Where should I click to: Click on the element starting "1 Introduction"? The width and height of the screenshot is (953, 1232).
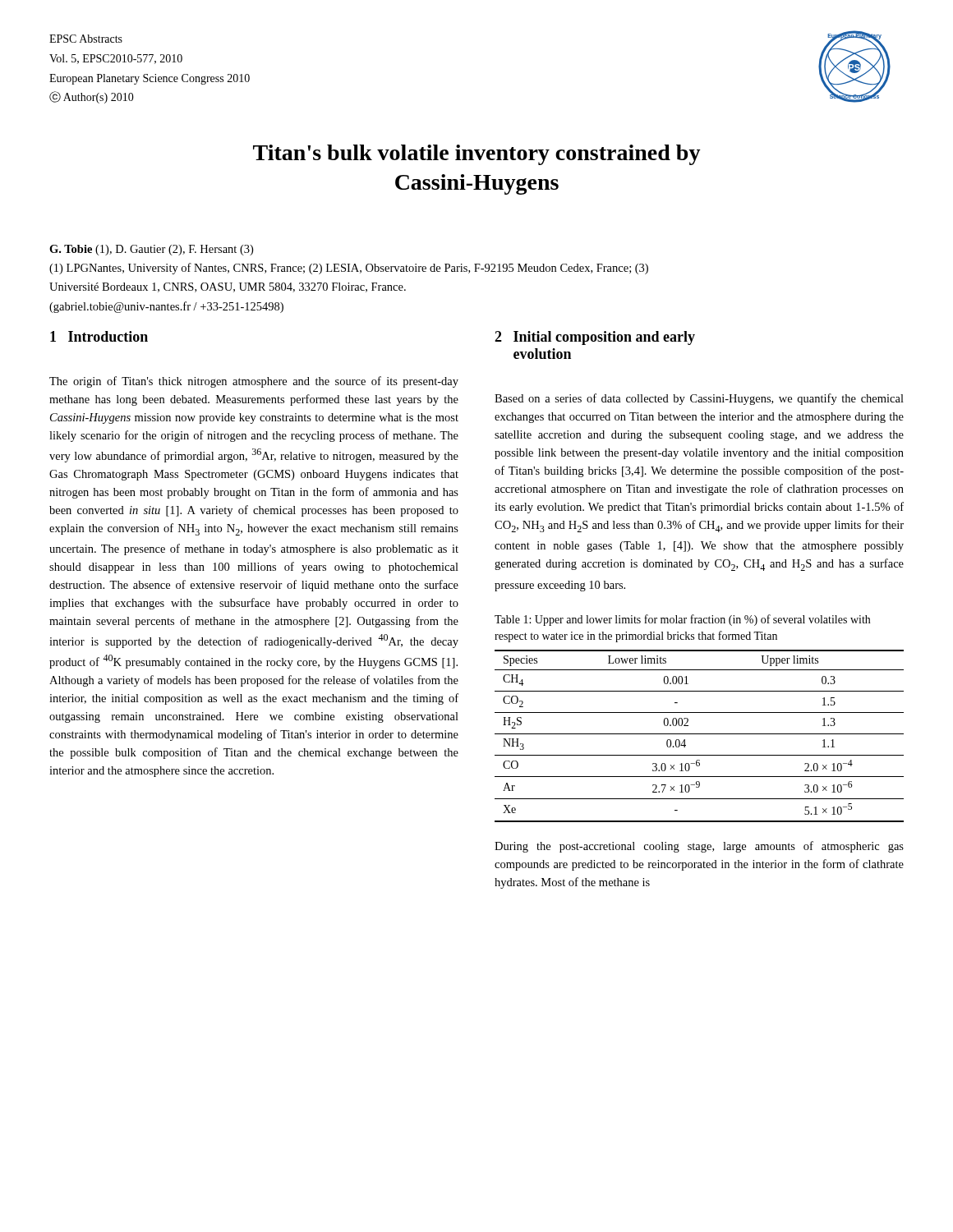tap(99, 337)
